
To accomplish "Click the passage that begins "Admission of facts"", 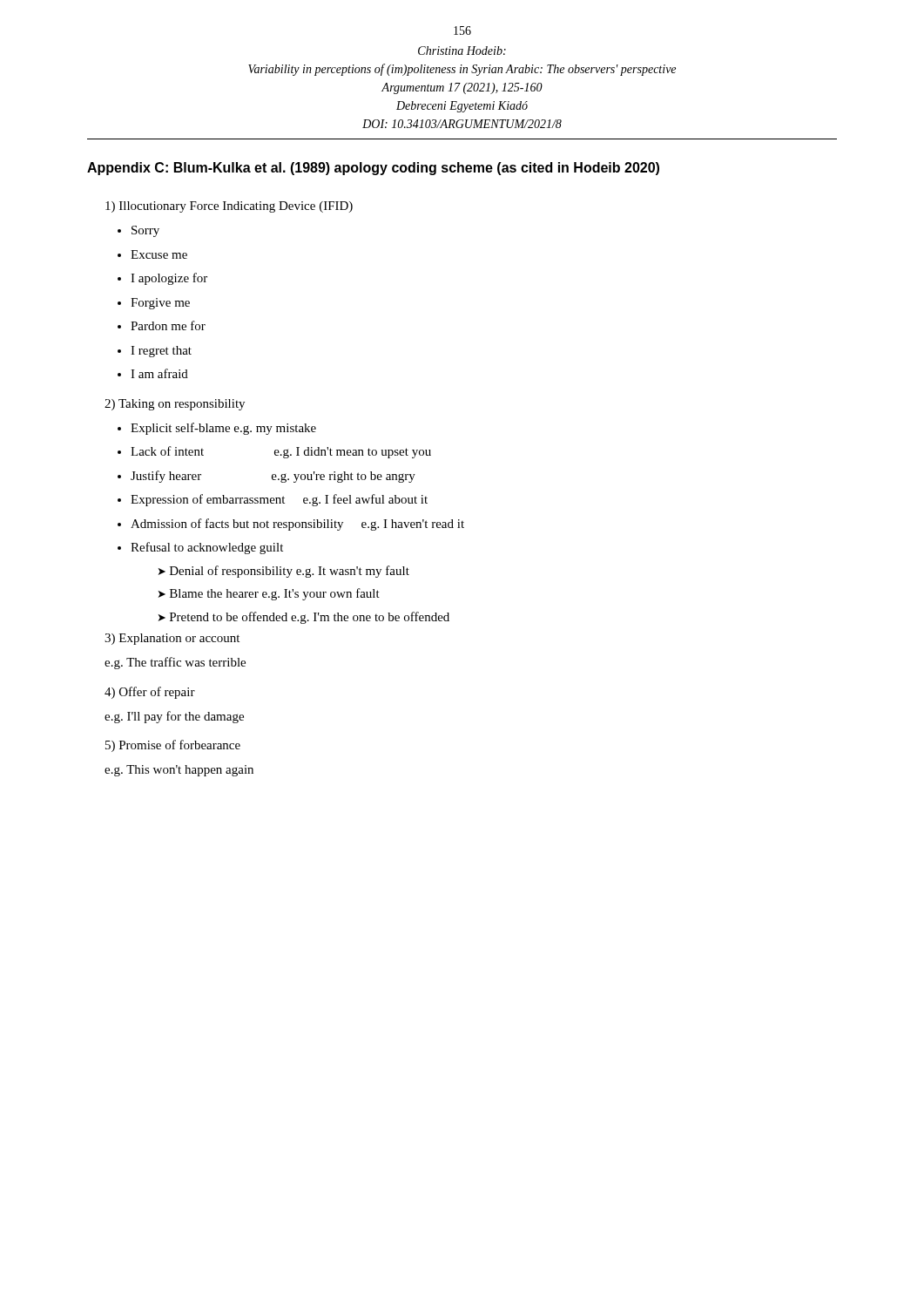I will click(x=297, y=524).
